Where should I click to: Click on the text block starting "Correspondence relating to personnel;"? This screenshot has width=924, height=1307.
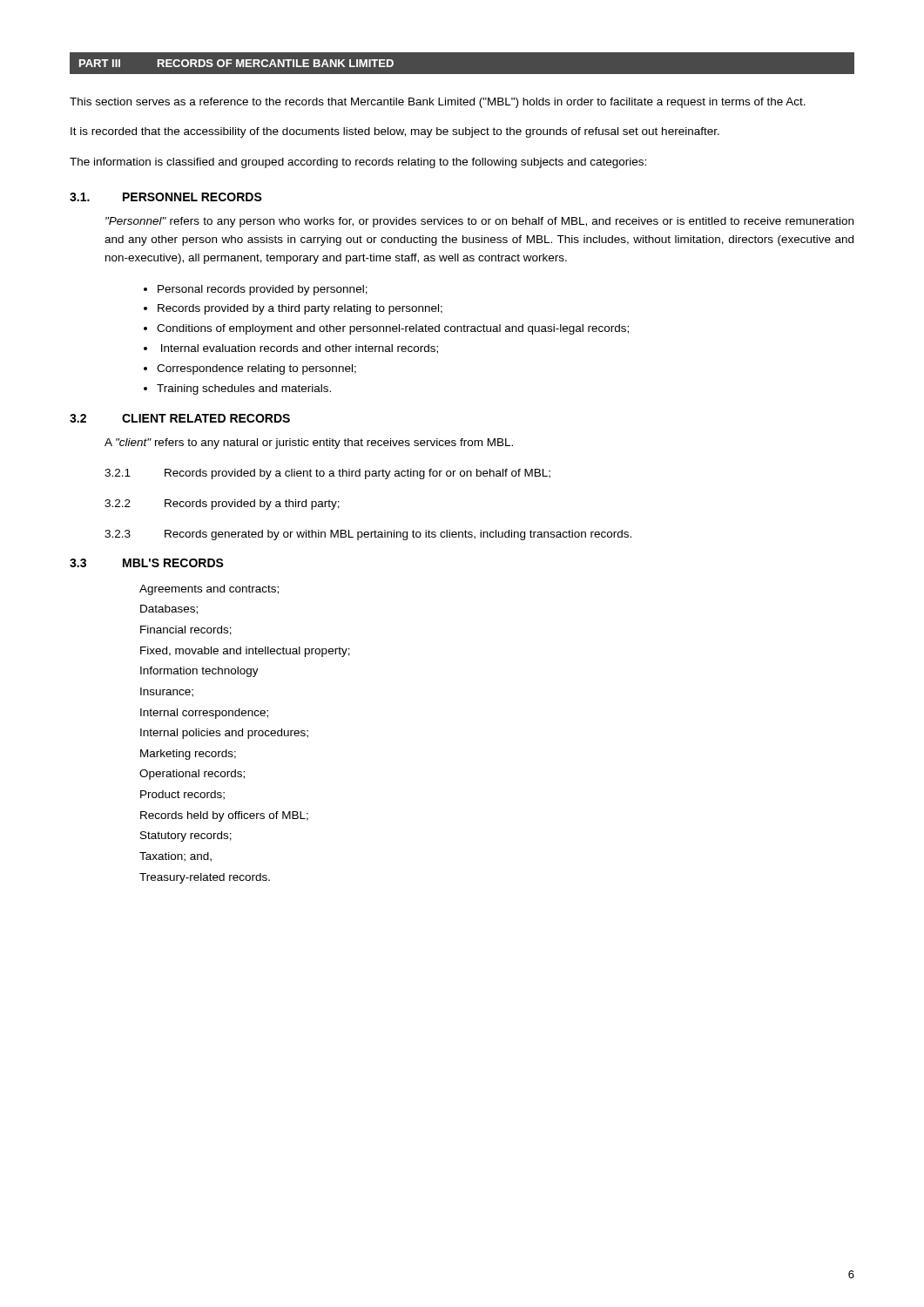(x=257, y=368)
